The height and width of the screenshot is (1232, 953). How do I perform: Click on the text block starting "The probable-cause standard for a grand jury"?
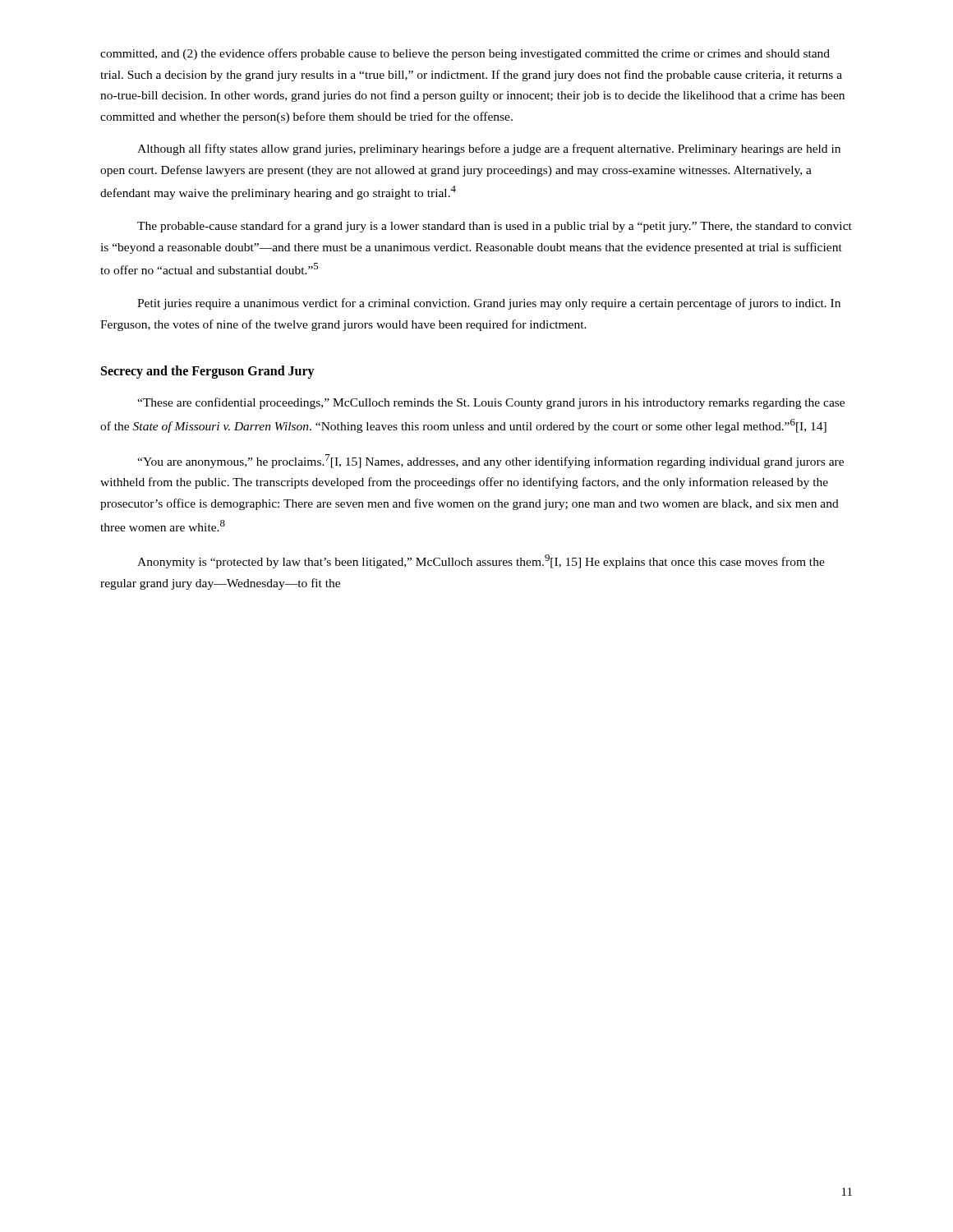[476, 248]
